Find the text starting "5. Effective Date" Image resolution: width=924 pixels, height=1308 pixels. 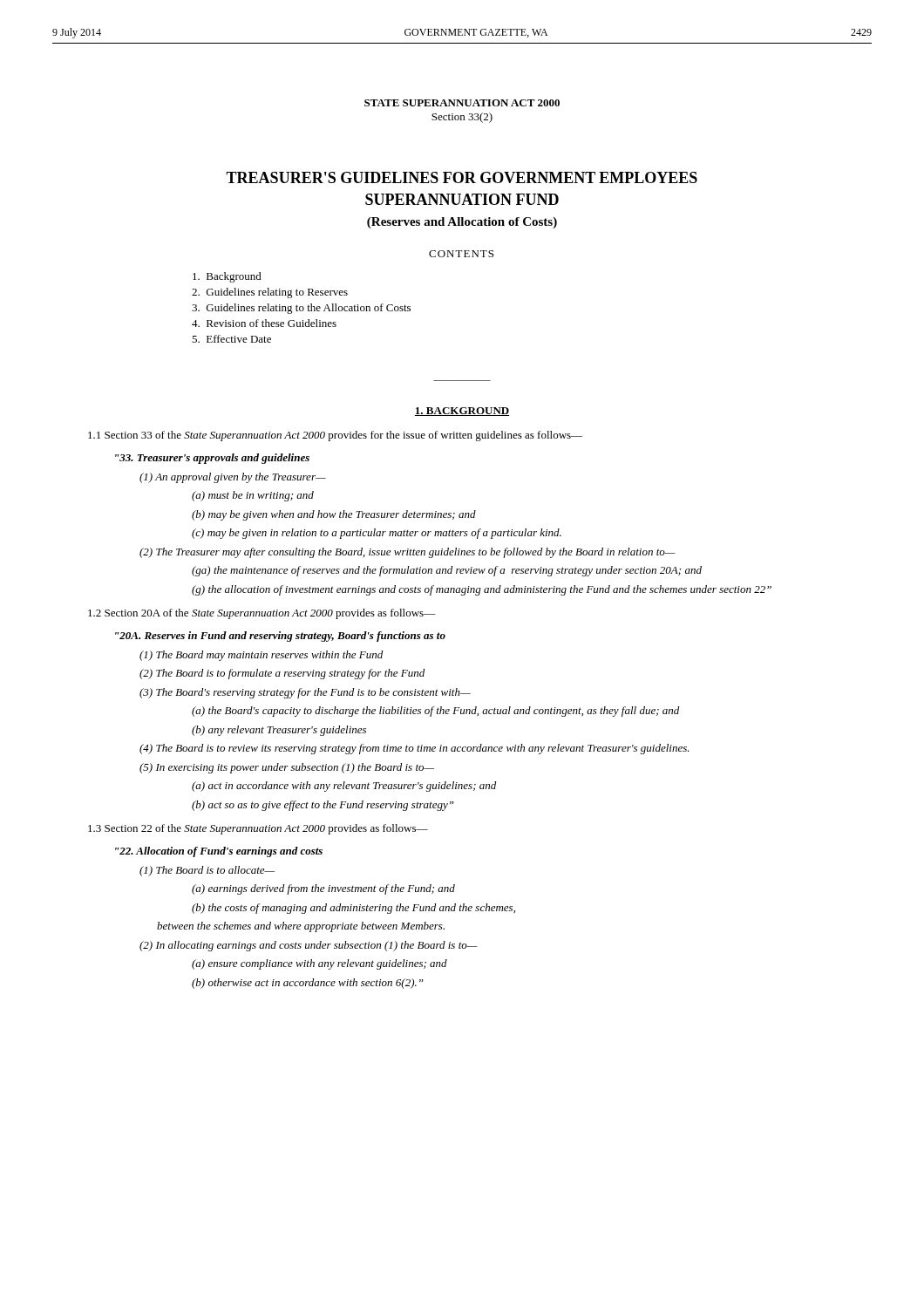click(x=232, y=339)
